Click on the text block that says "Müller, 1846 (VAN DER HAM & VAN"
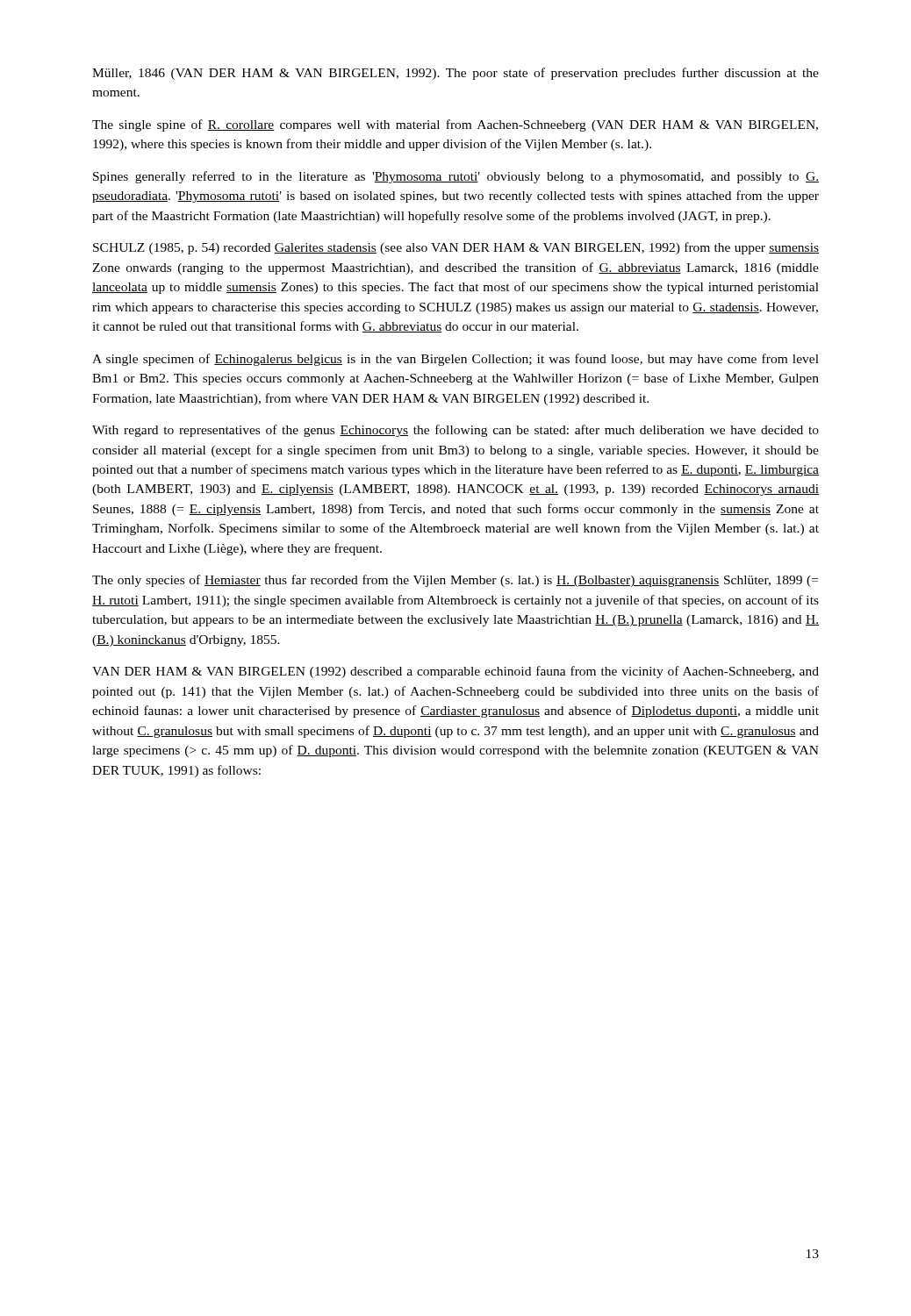This screenshot has width=911, height=1316. 456,83
